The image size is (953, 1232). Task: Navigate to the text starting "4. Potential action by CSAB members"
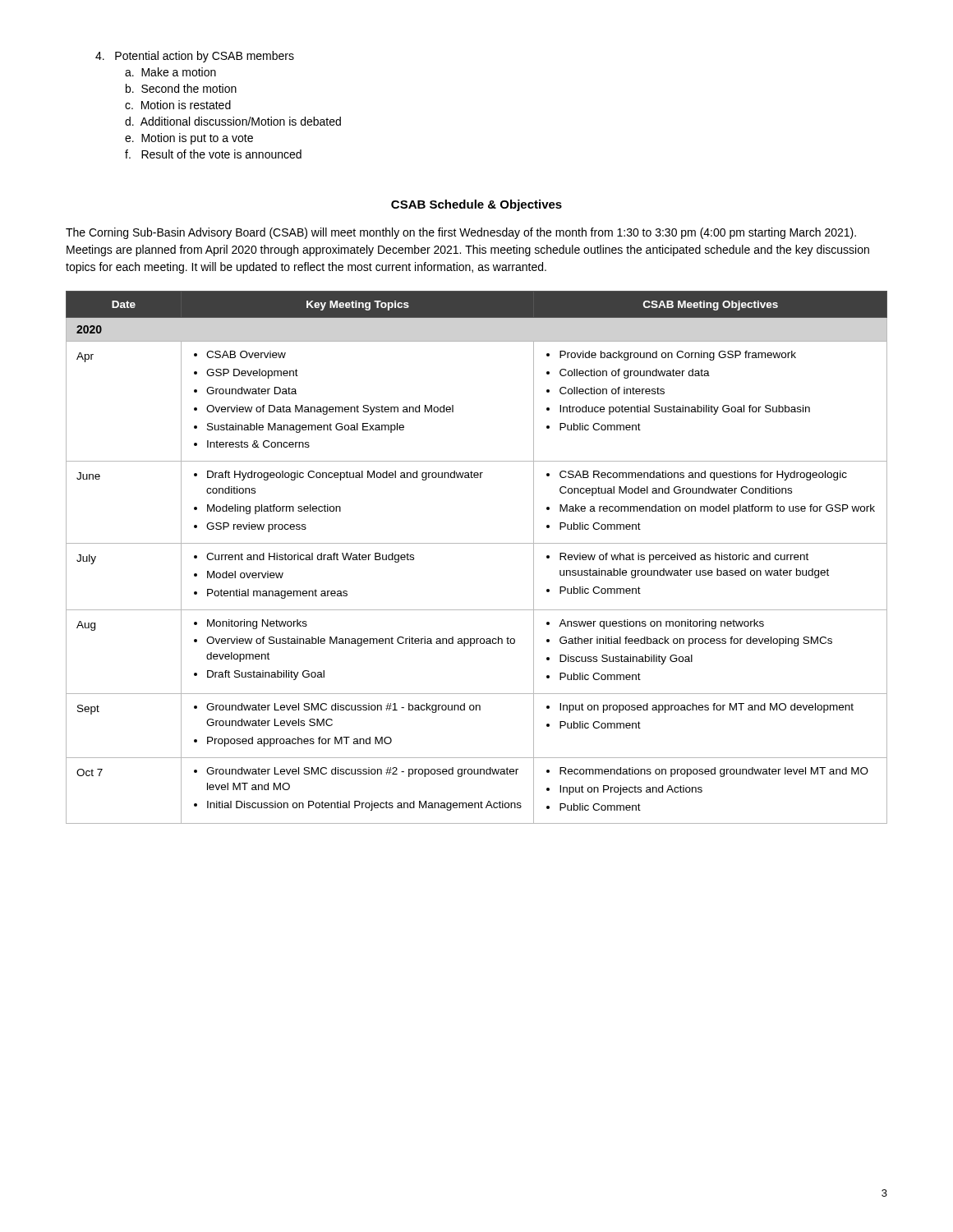pos(195,56)
